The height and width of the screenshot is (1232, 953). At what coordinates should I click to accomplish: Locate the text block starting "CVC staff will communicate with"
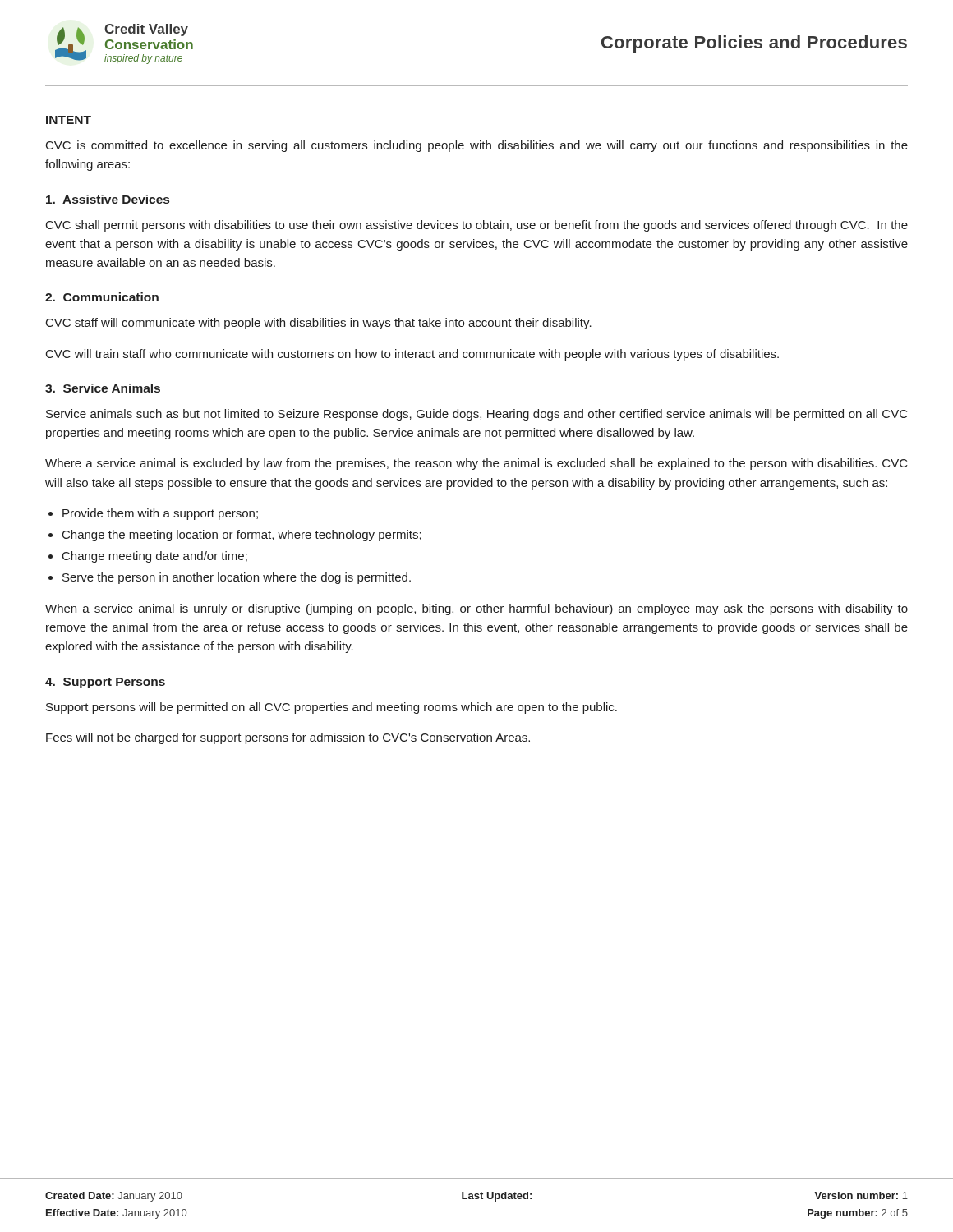pos(319,323)
